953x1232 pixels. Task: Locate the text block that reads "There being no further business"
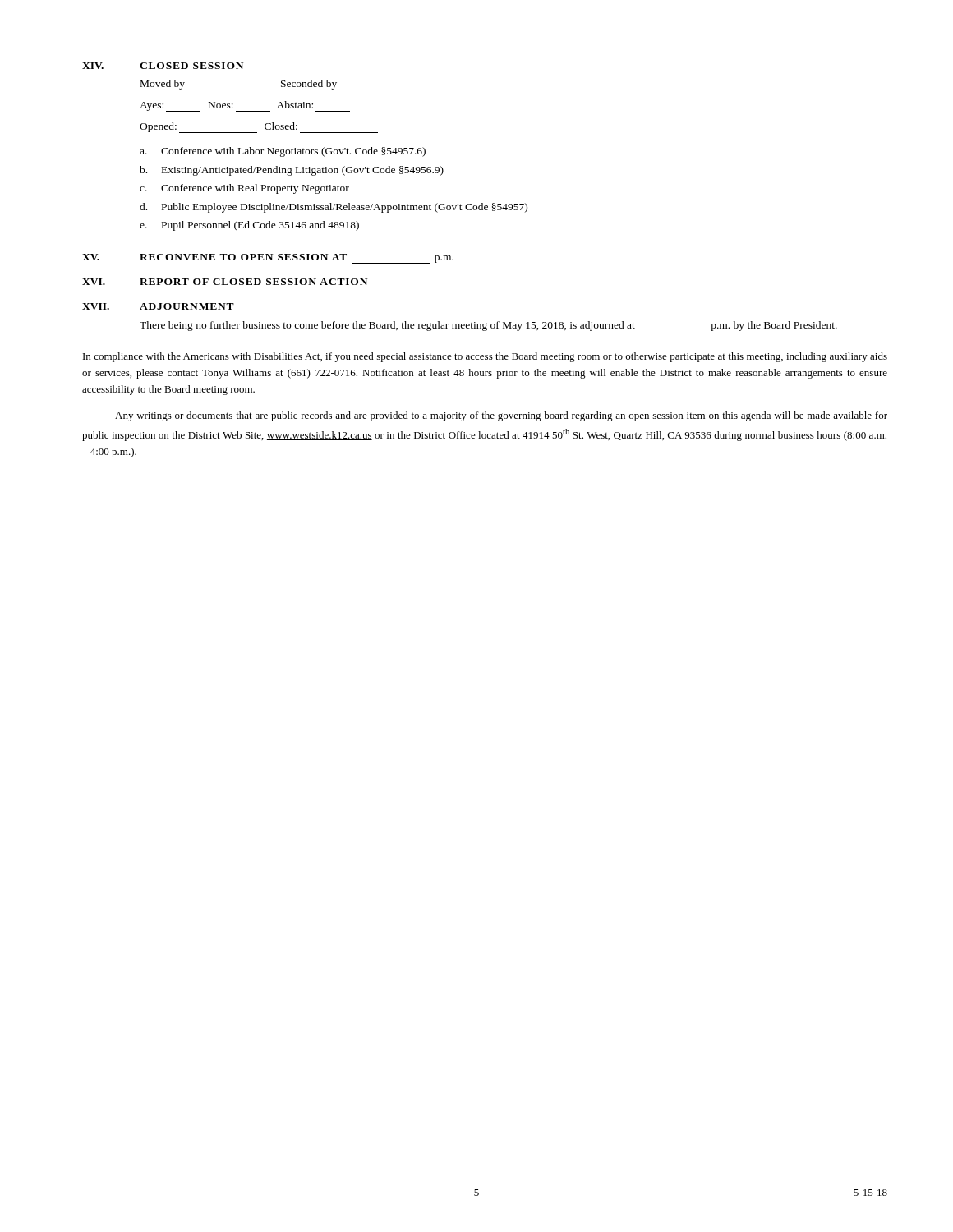[489, 326]
